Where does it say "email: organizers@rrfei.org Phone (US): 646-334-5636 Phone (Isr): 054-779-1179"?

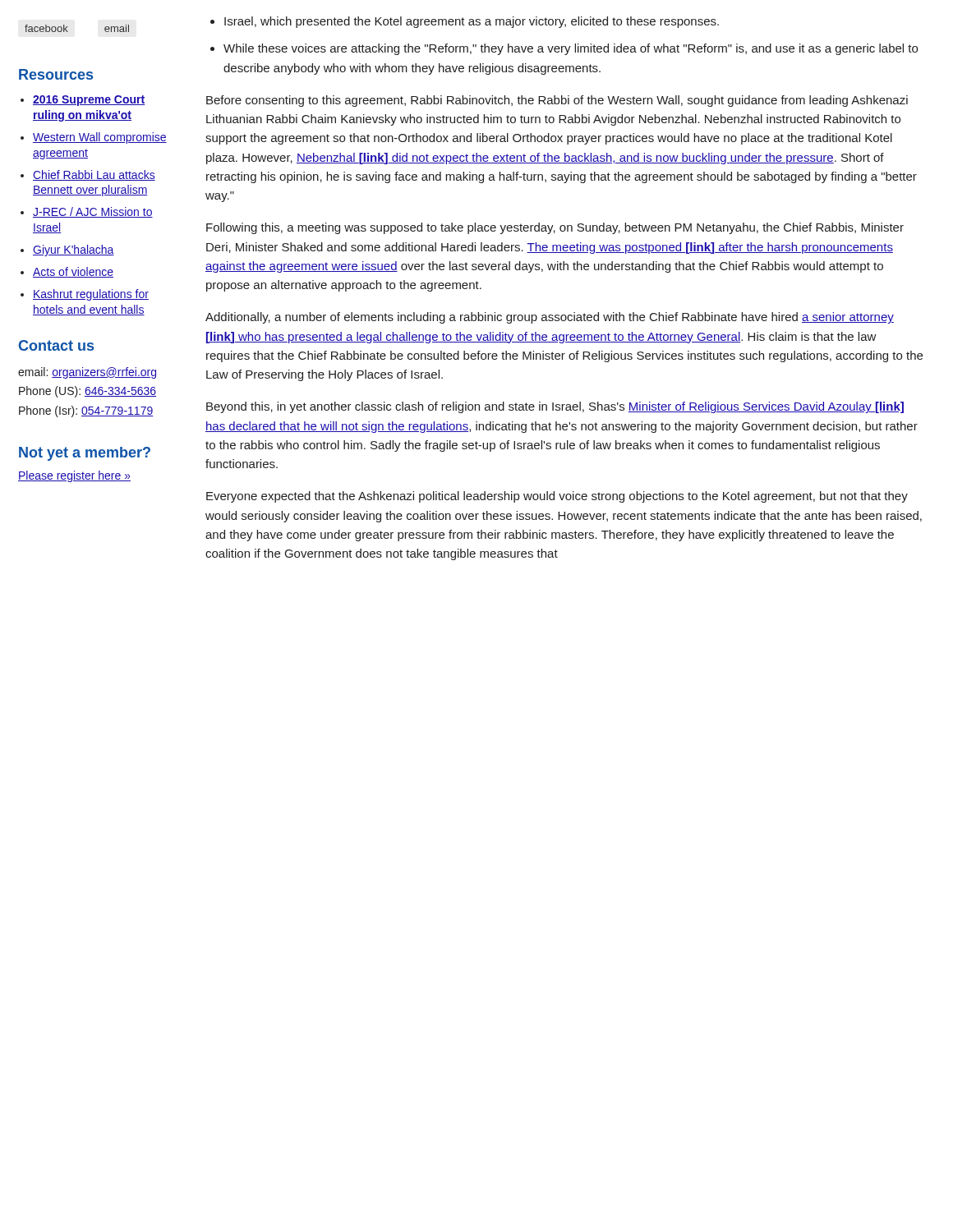tap(88, 391)
